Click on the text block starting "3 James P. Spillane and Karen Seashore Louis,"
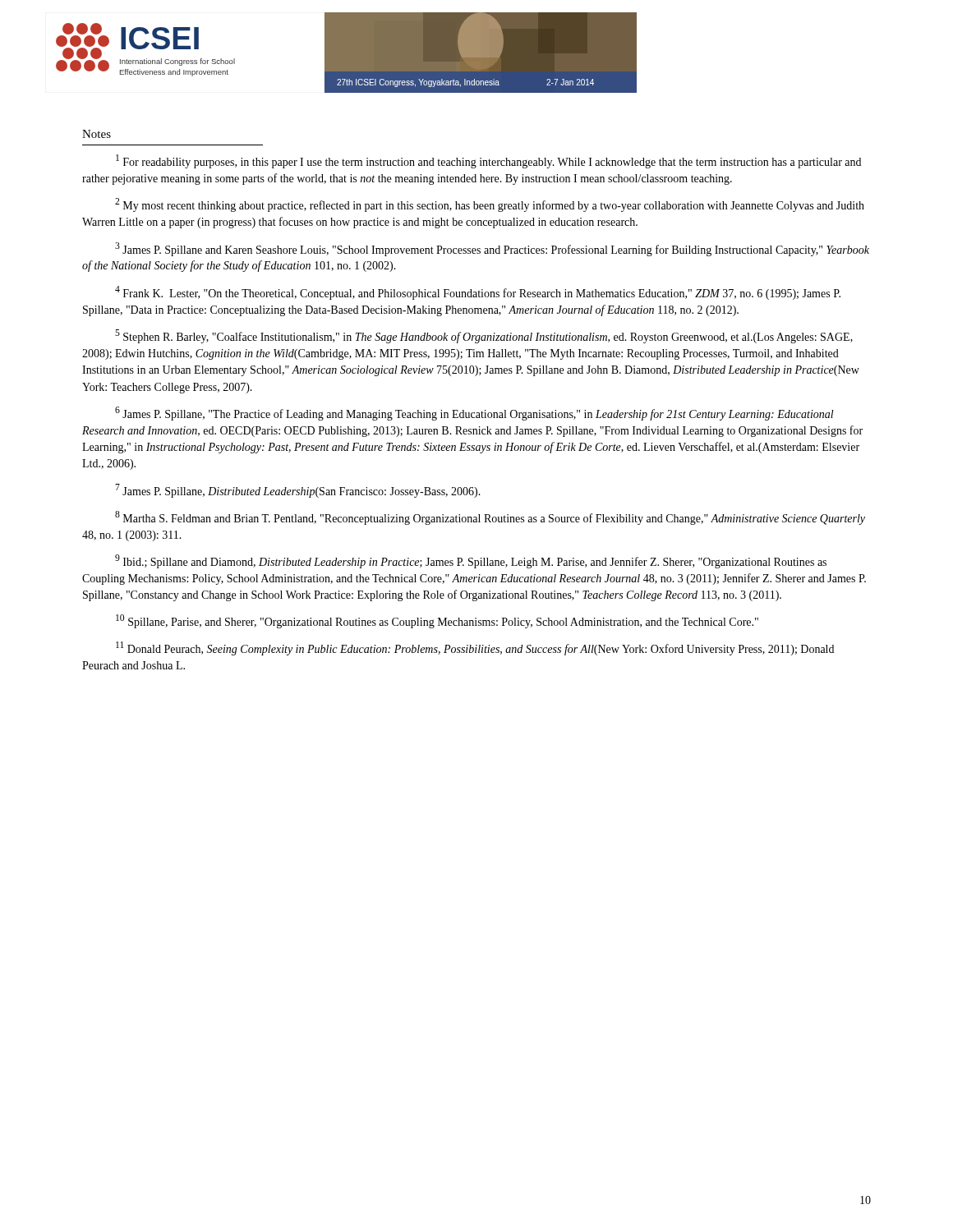Image resolution: width=953 pixels, height=1232 pixels. coord(476,257)
